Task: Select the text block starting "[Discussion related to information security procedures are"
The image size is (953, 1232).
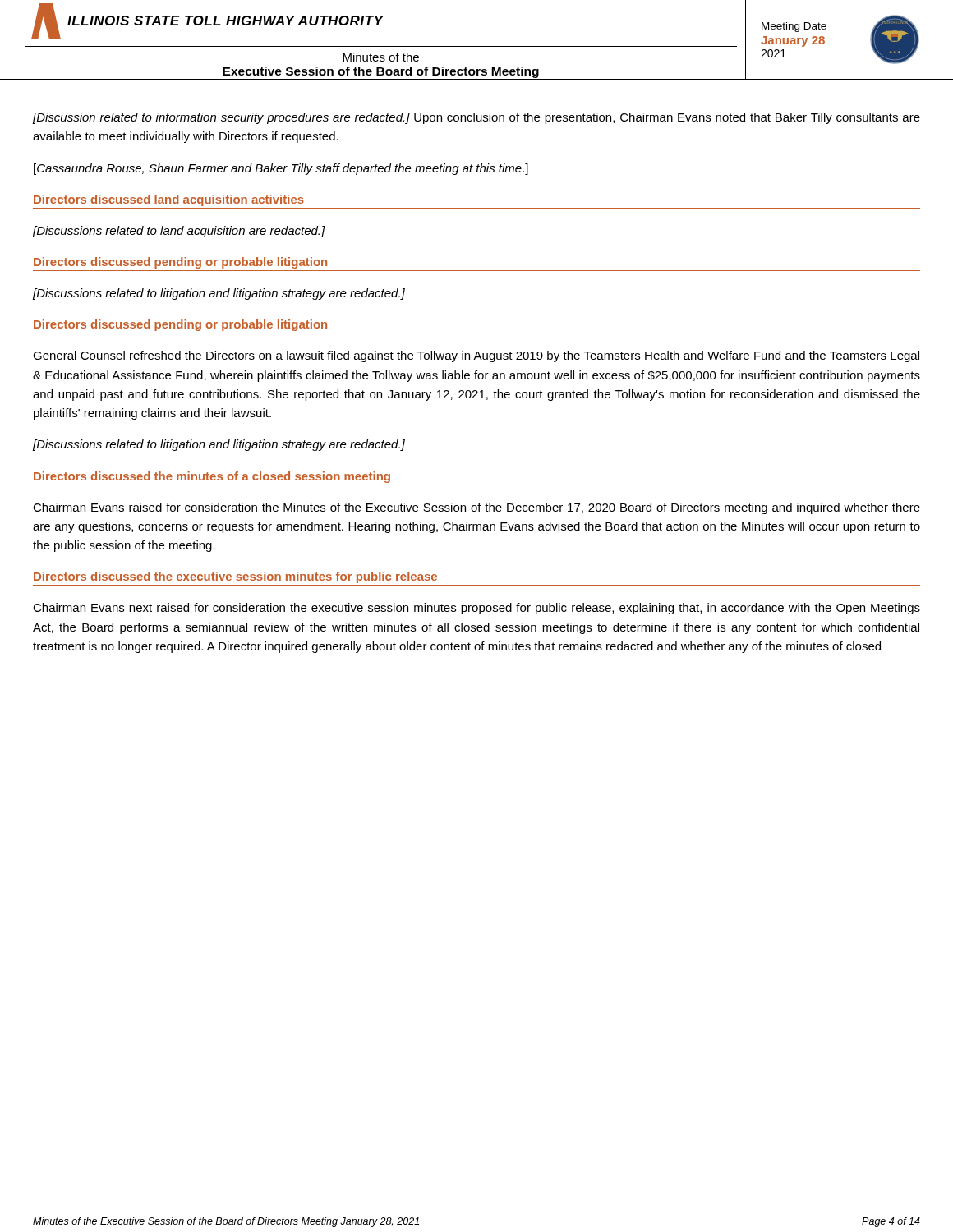Action: pyautogui.click(x=476, y=127)
